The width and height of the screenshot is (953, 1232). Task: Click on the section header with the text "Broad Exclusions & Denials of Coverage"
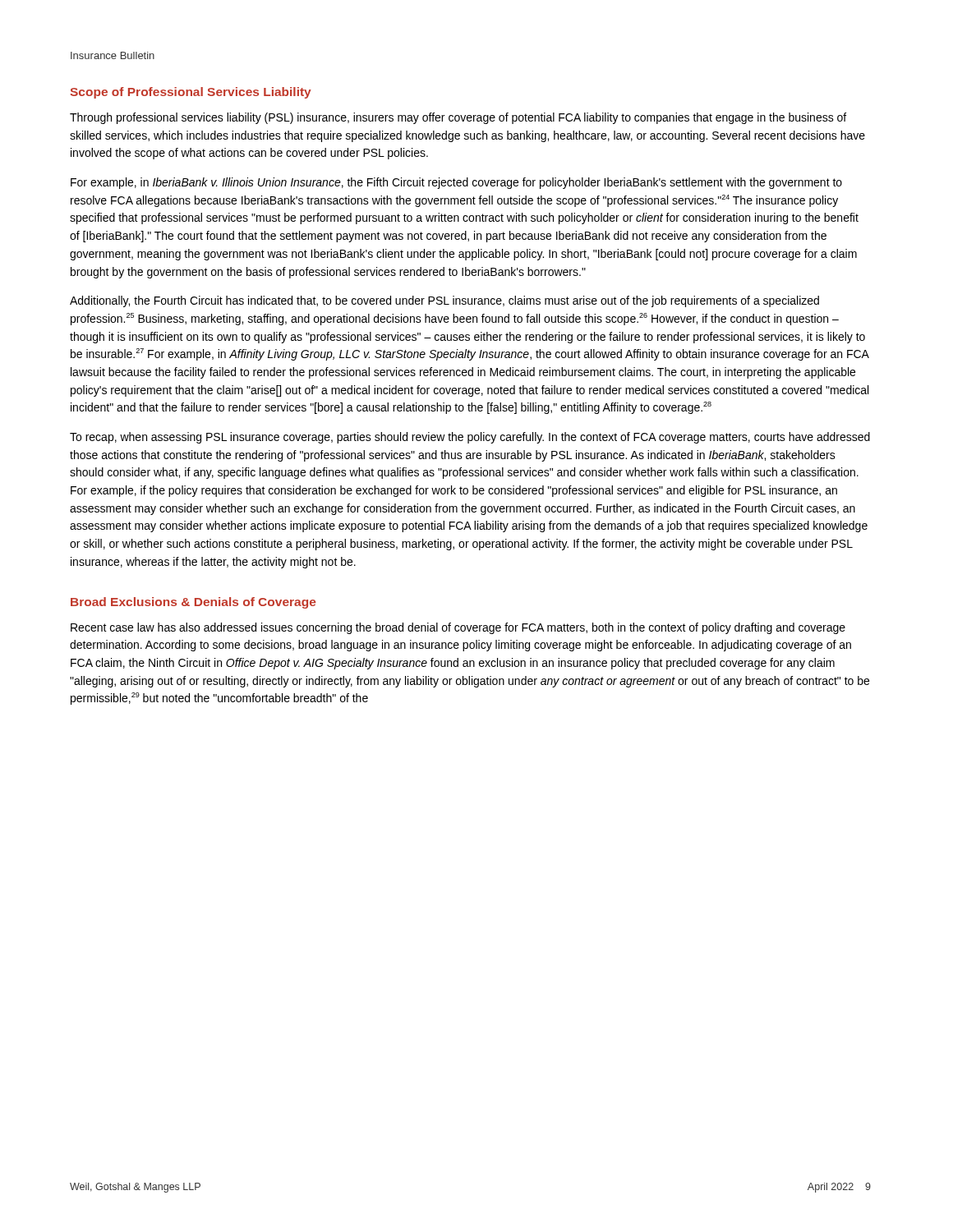(x=193, y=601)
